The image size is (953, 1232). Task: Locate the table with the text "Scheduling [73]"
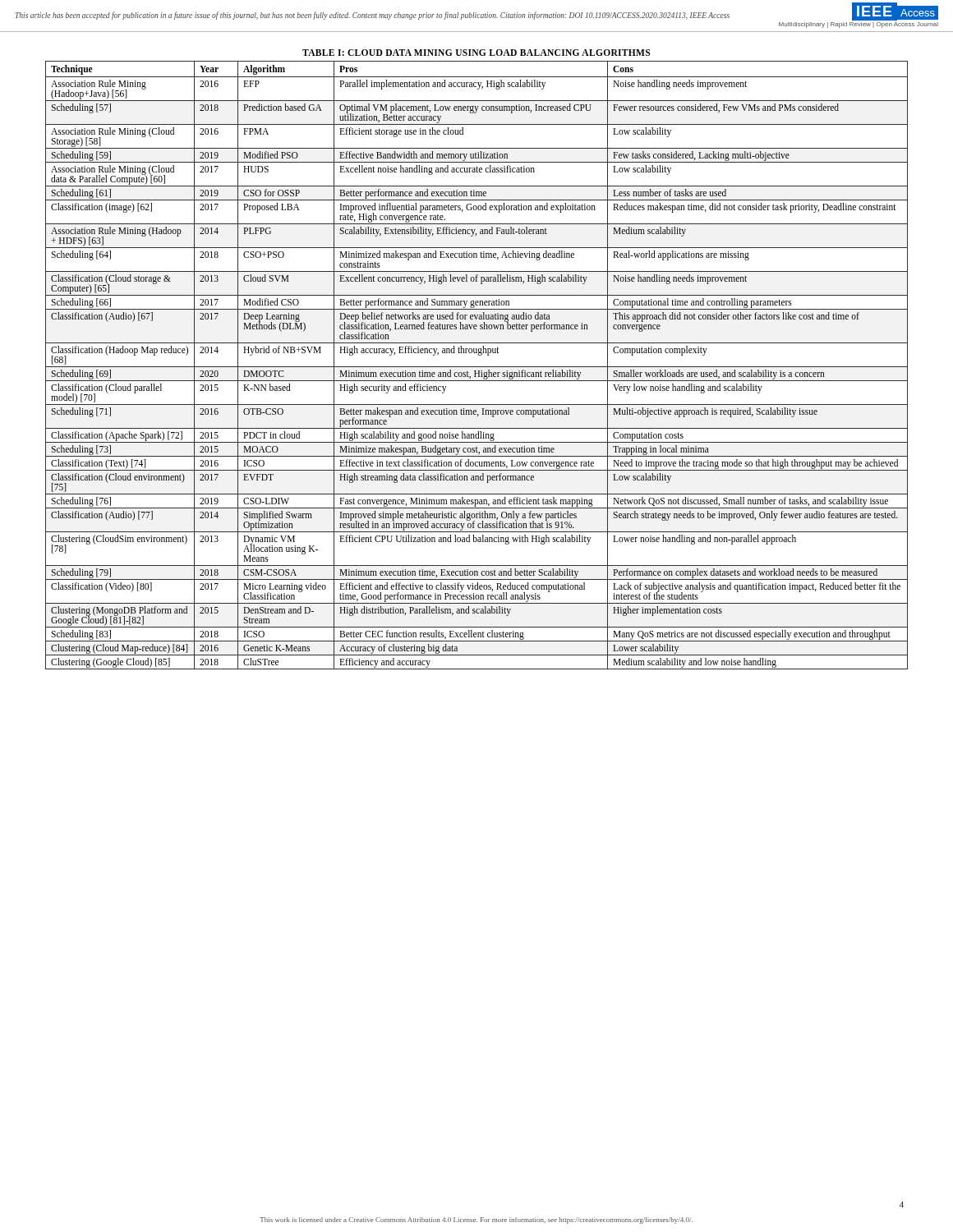tap(476, 365)
